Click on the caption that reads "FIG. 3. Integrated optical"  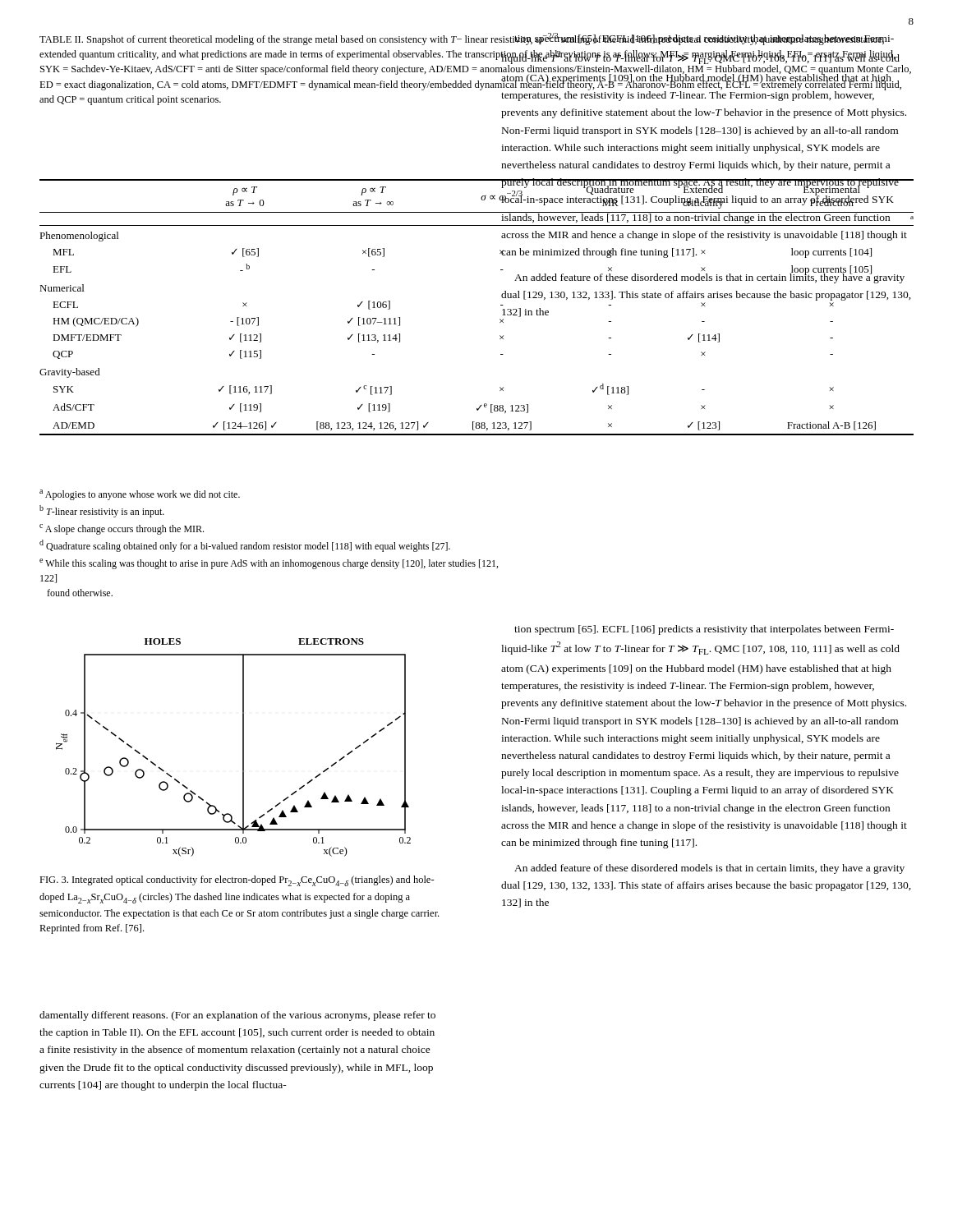240,904
